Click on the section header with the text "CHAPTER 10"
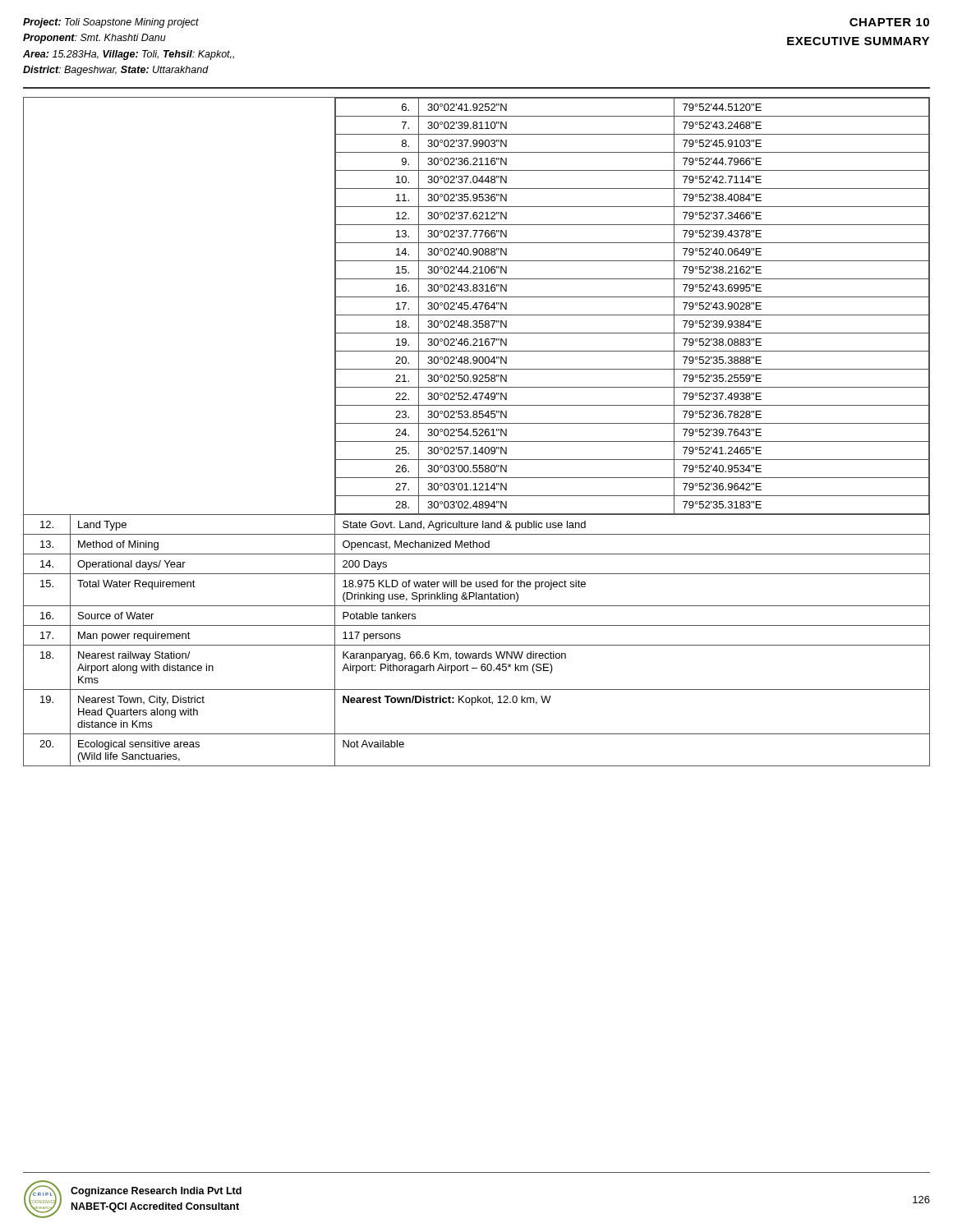The image size is (953, 1232). click(890, 22)
